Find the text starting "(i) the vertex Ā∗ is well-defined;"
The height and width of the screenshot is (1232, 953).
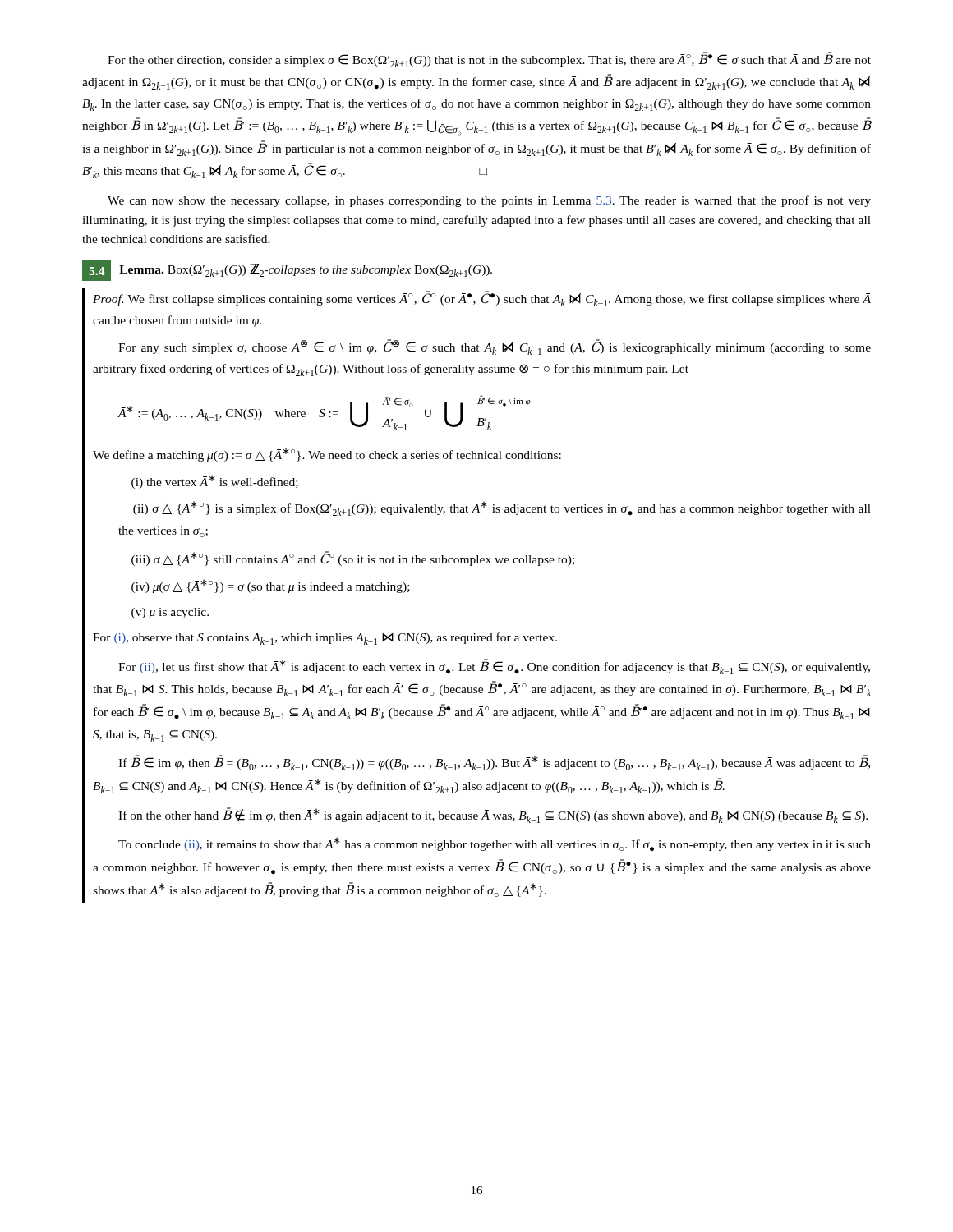[215, 482]
